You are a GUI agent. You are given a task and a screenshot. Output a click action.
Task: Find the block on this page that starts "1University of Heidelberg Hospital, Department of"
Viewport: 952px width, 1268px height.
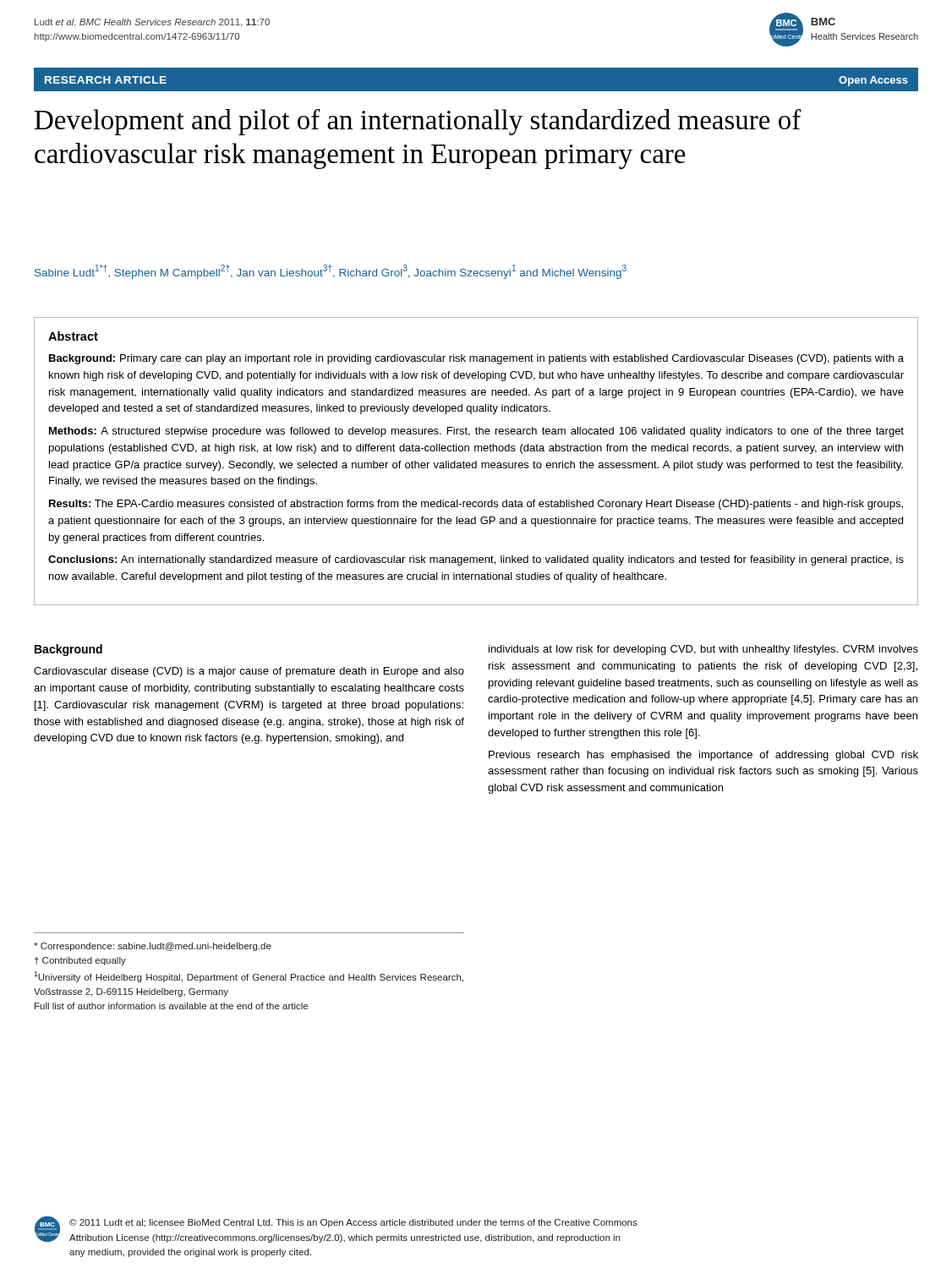point(249,983)
